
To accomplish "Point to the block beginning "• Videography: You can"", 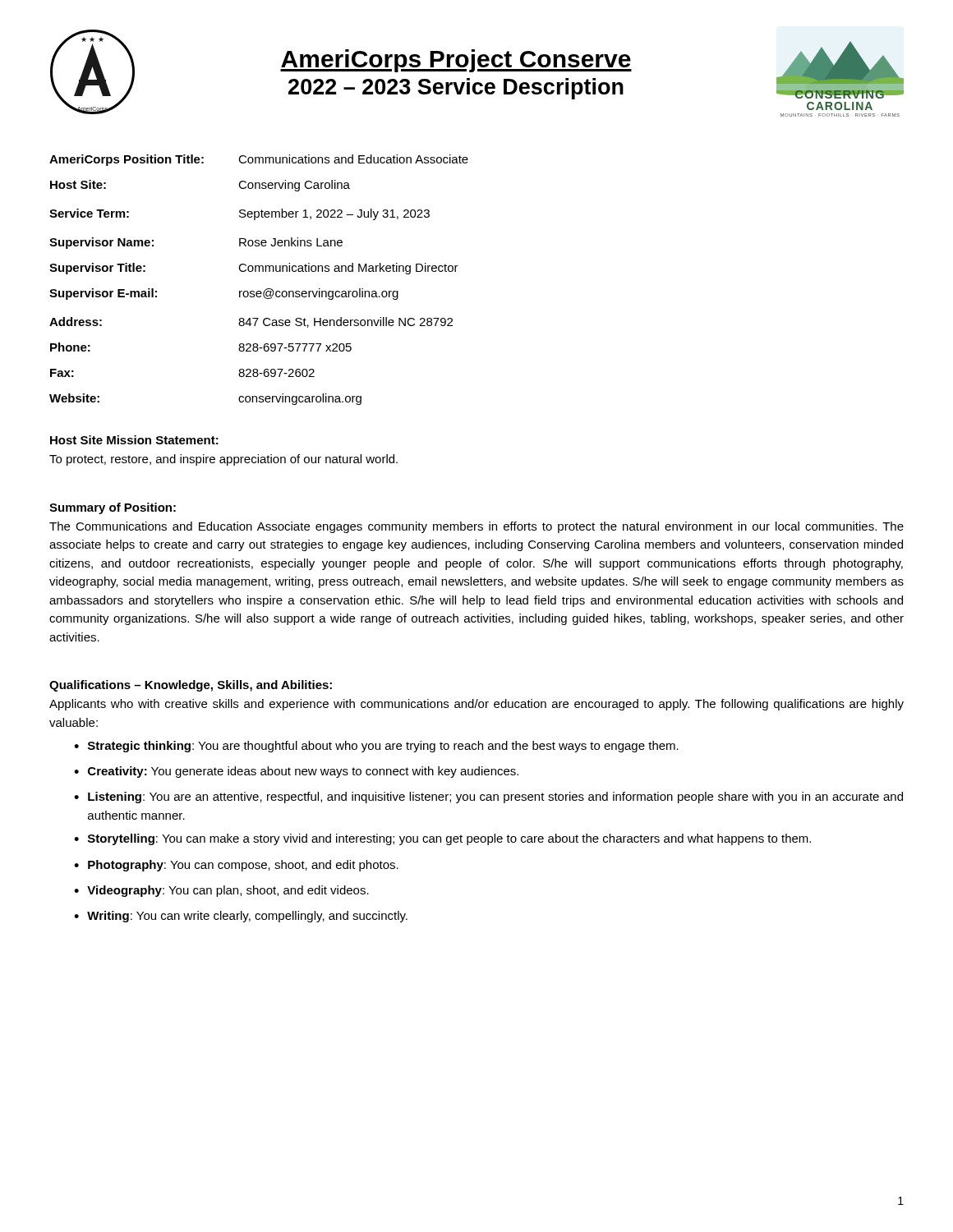I will 221,891.
